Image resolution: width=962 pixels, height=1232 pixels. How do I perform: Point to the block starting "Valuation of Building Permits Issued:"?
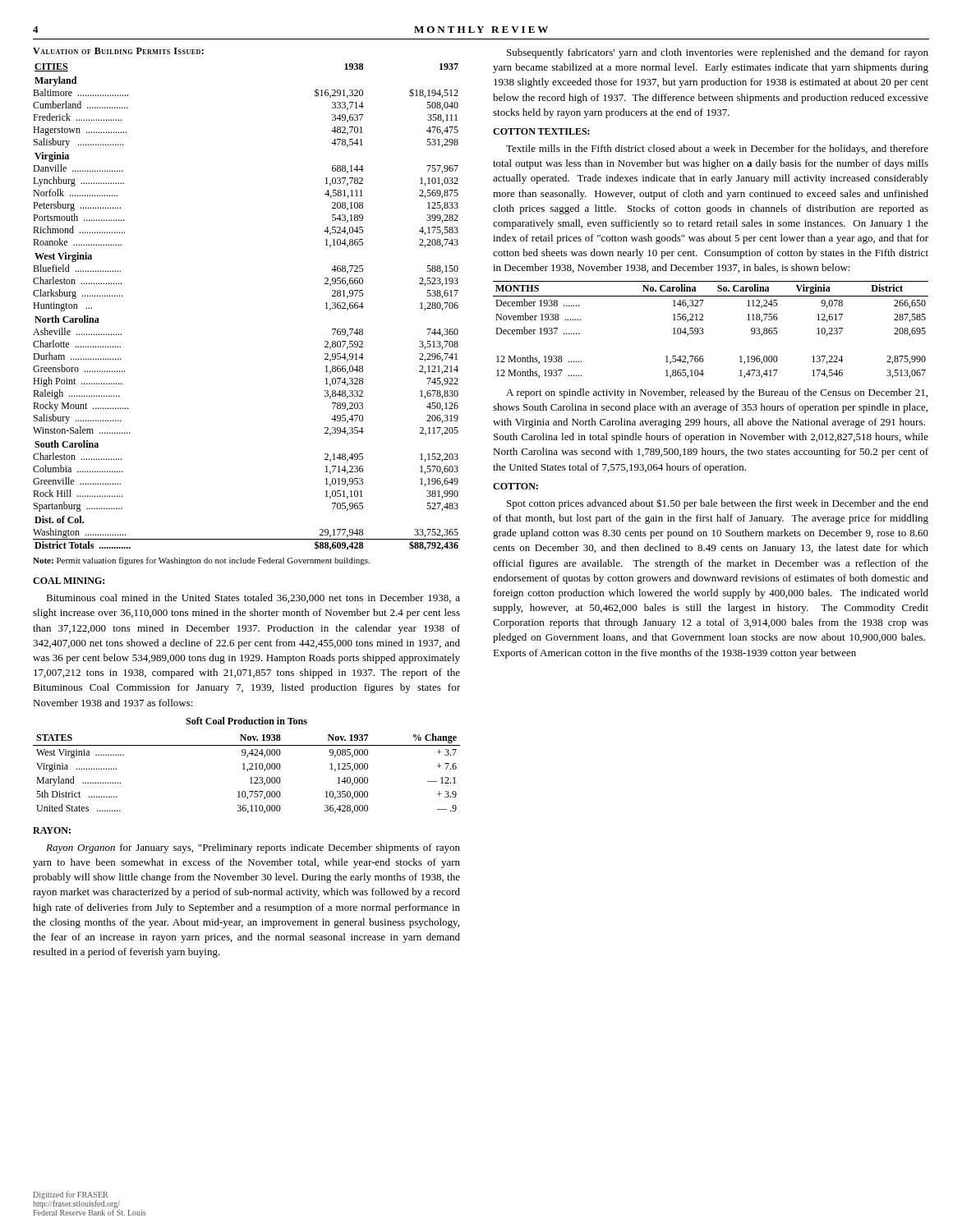click(x=119, y=51)
